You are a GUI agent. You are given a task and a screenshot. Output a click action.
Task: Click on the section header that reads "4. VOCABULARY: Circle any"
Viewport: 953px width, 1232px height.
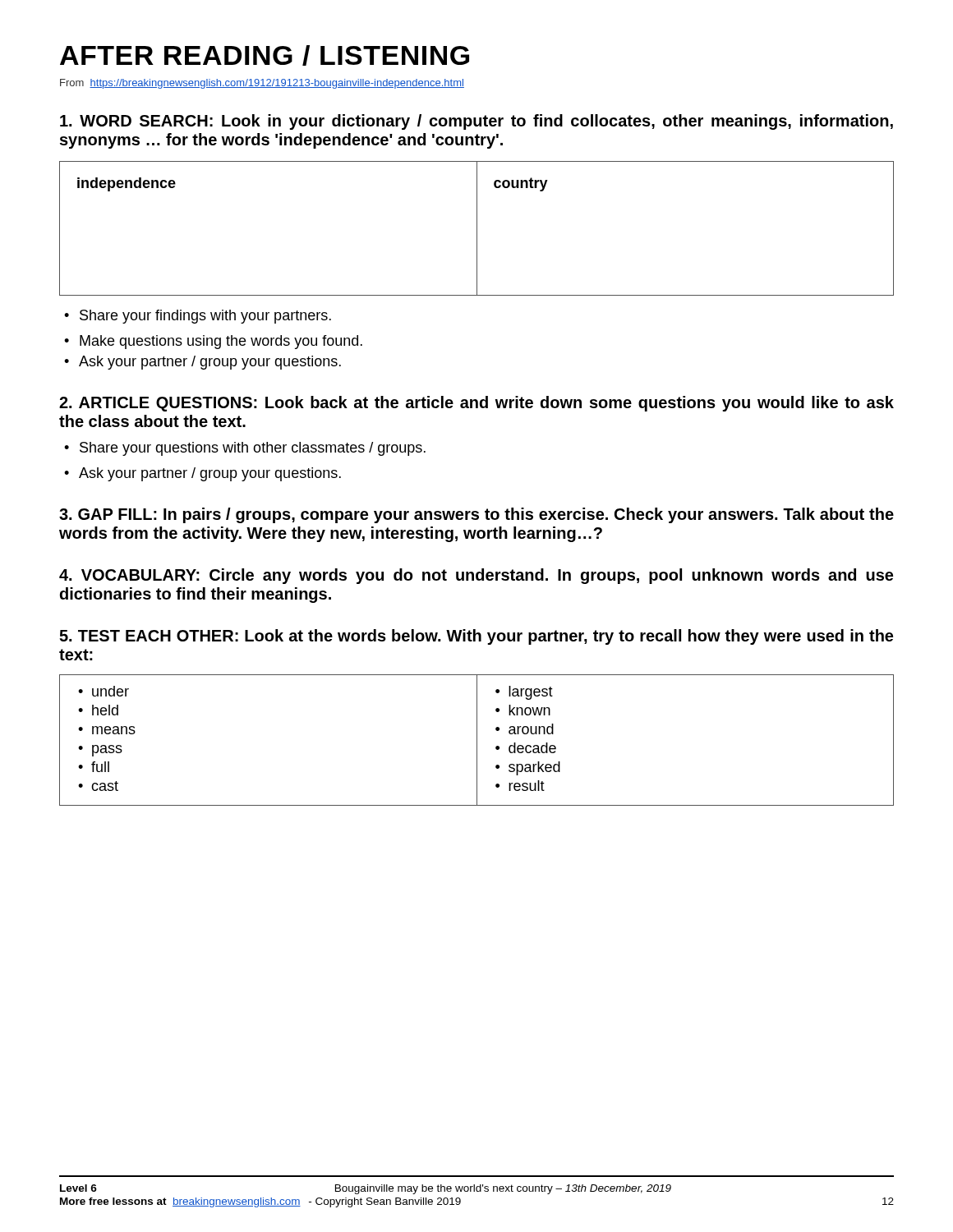476,584
